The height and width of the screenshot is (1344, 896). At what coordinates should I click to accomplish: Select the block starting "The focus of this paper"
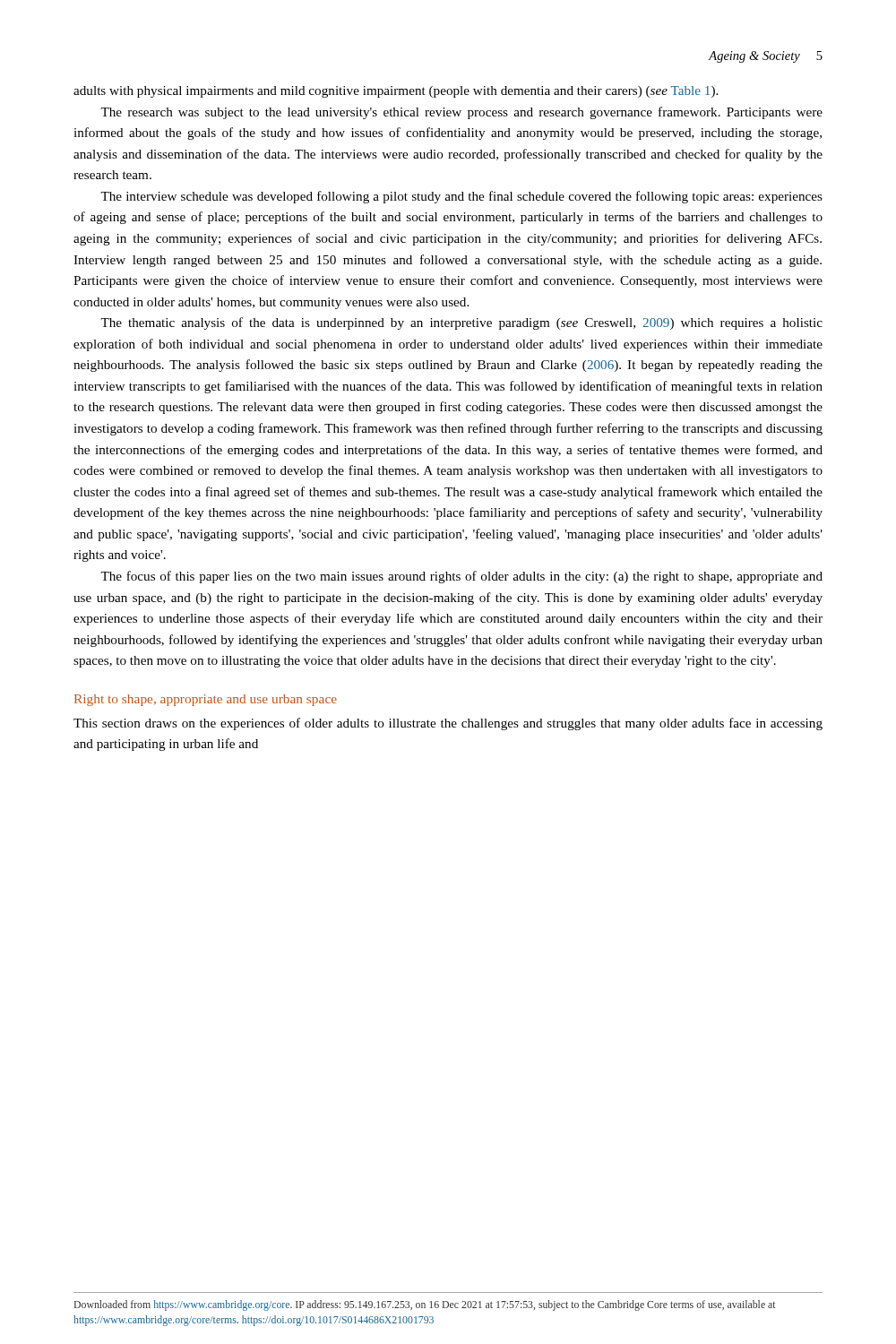click(448, 618)
